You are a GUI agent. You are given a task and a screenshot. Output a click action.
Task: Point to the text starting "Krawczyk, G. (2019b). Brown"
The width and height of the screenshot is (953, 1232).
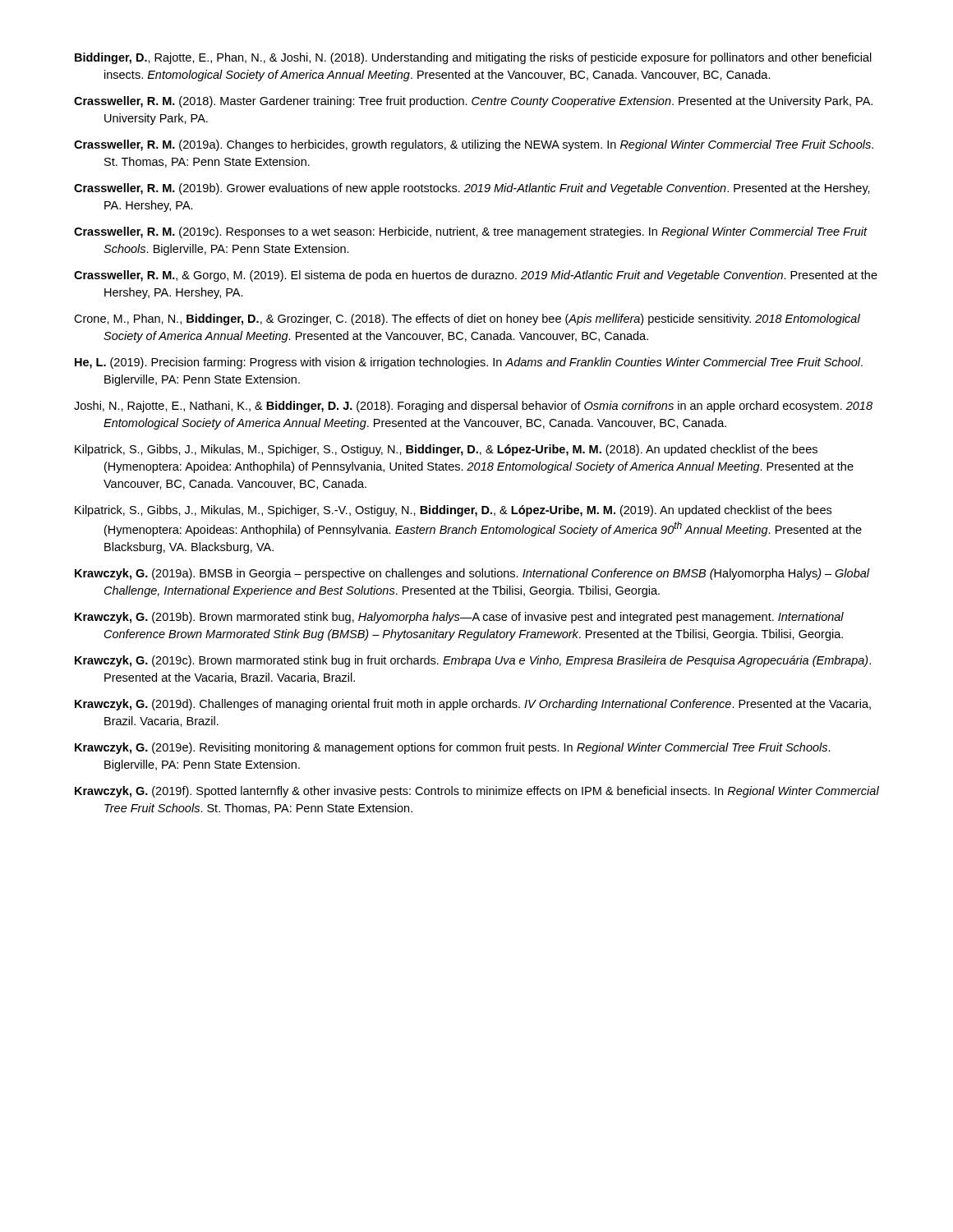459,626
